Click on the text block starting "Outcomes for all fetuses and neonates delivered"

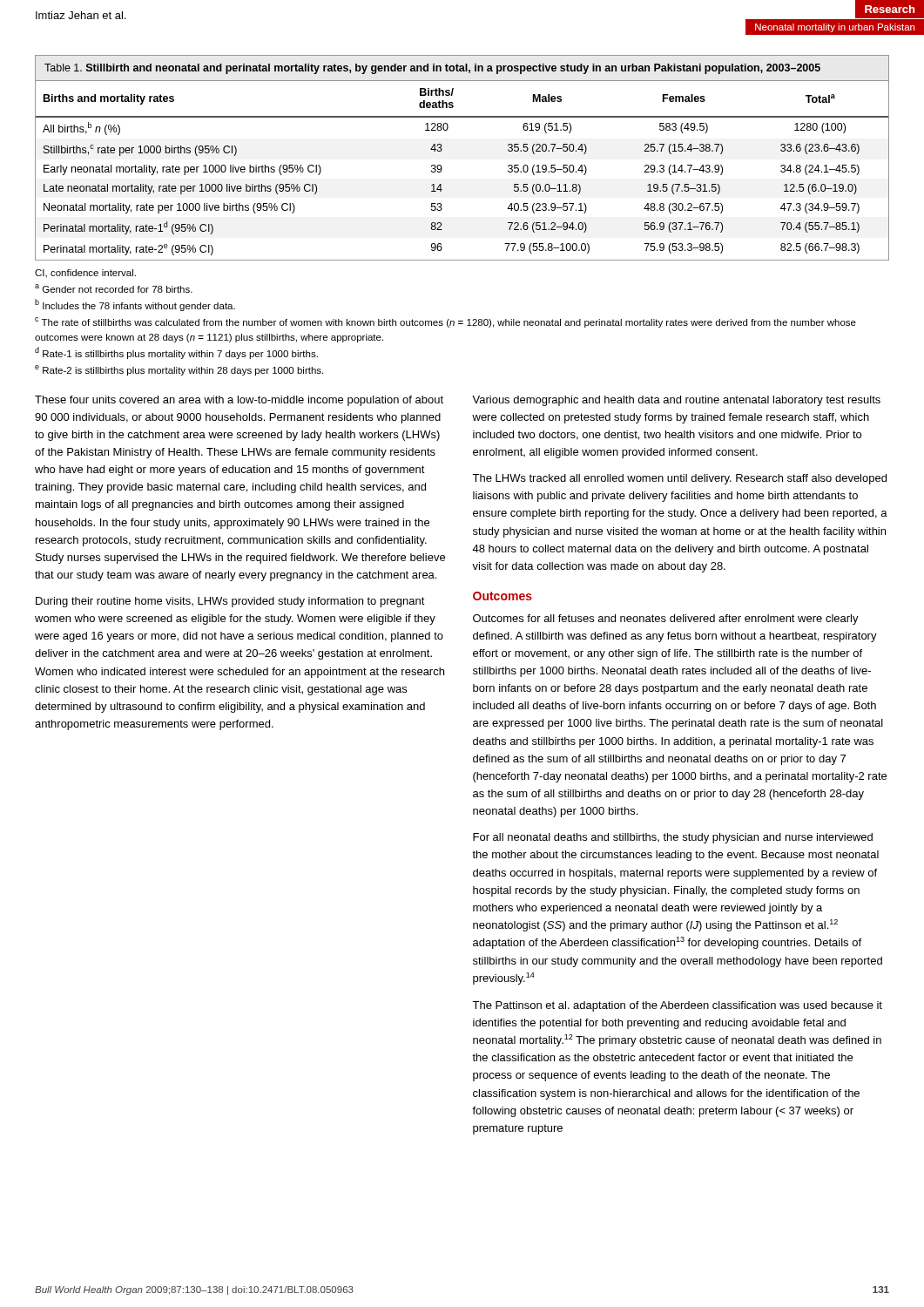(680, 714)
